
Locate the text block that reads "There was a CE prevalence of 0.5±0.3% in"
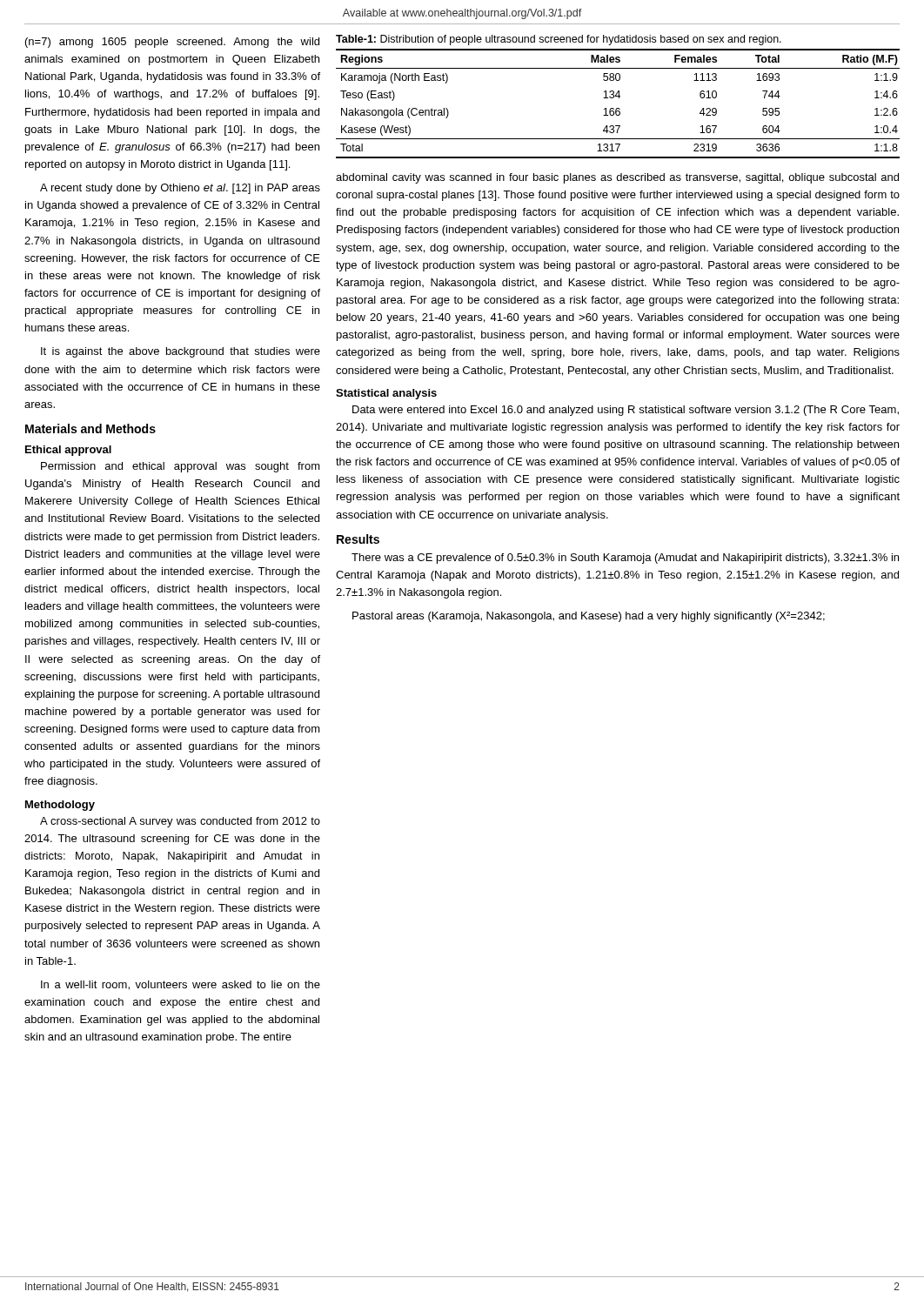pos(618,574)
